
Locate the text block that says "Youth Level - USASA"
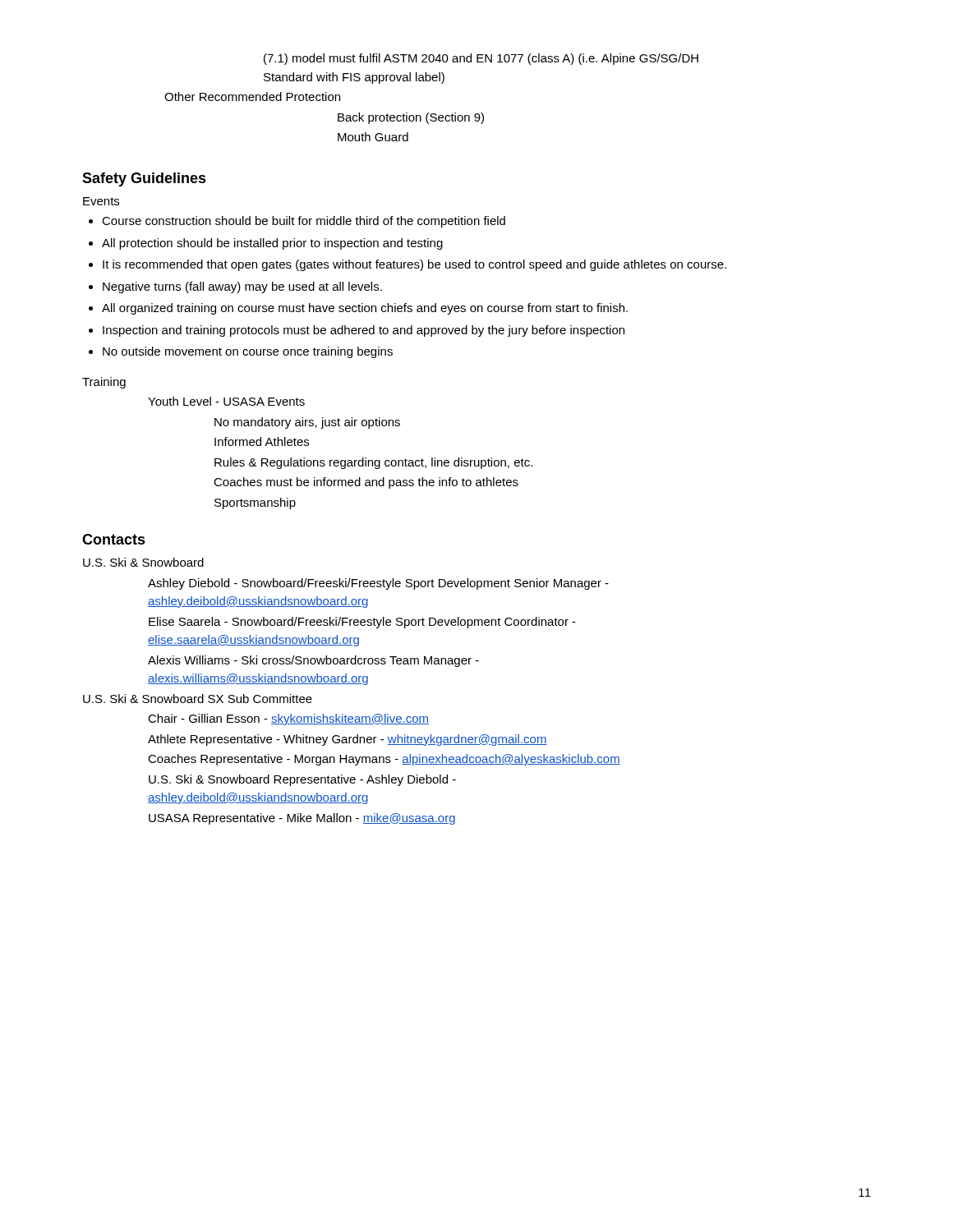tap(226, 401)
